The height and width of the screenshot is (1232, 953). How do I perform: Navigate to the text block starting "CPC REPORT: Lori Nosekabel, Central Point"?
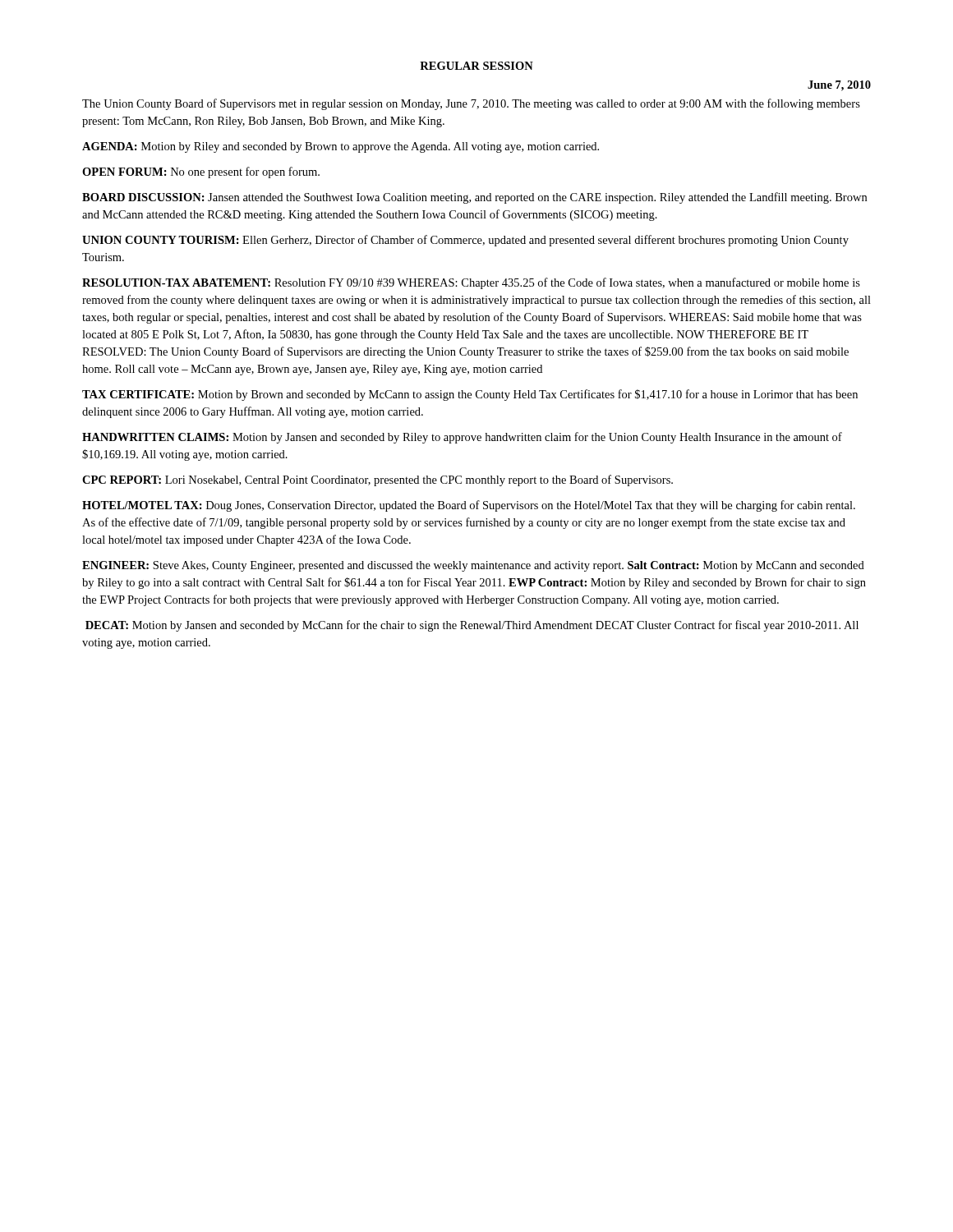(378, 480)
